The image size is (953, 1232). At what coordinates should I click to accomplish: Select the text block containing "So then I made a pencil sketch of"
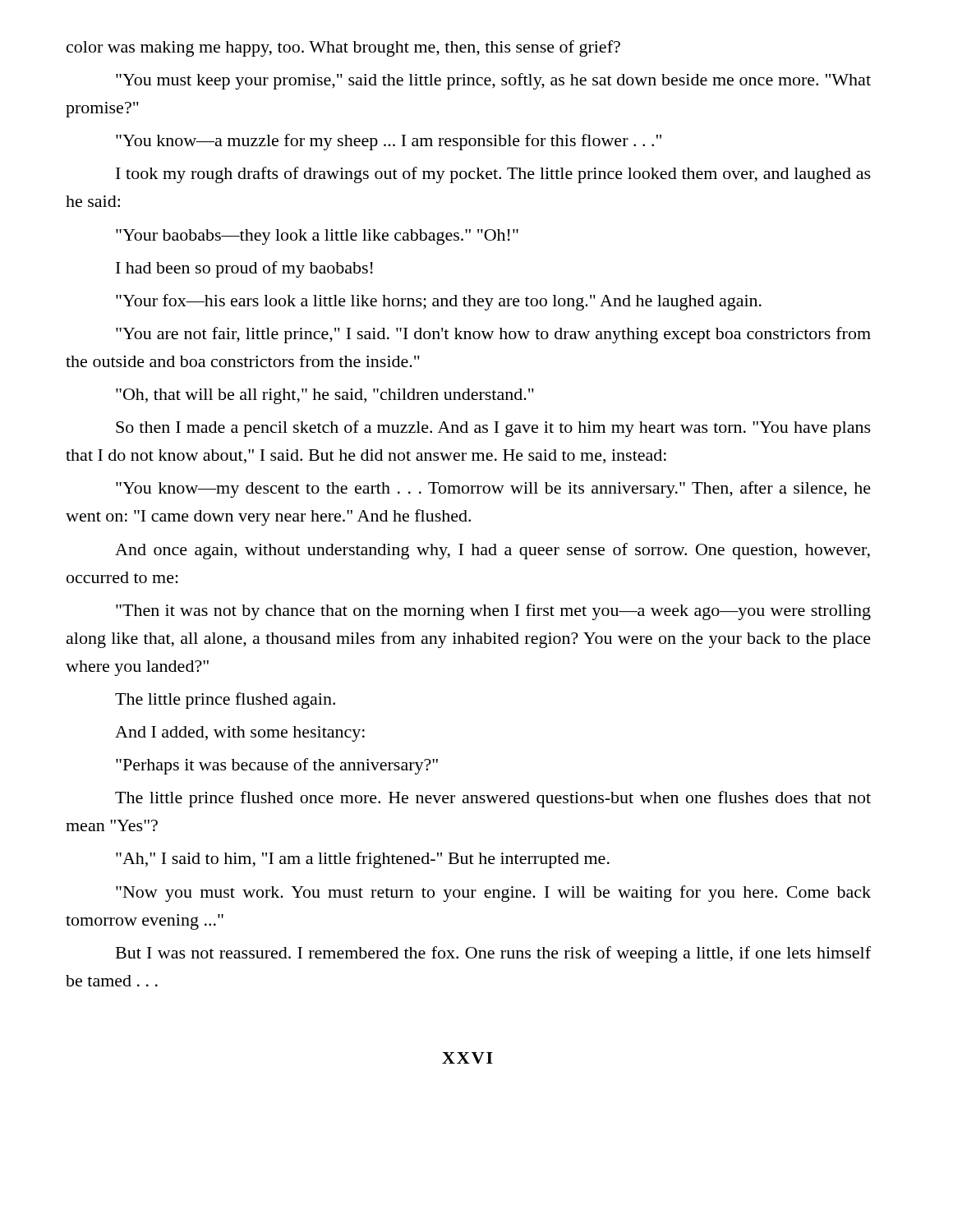(468, 441)
